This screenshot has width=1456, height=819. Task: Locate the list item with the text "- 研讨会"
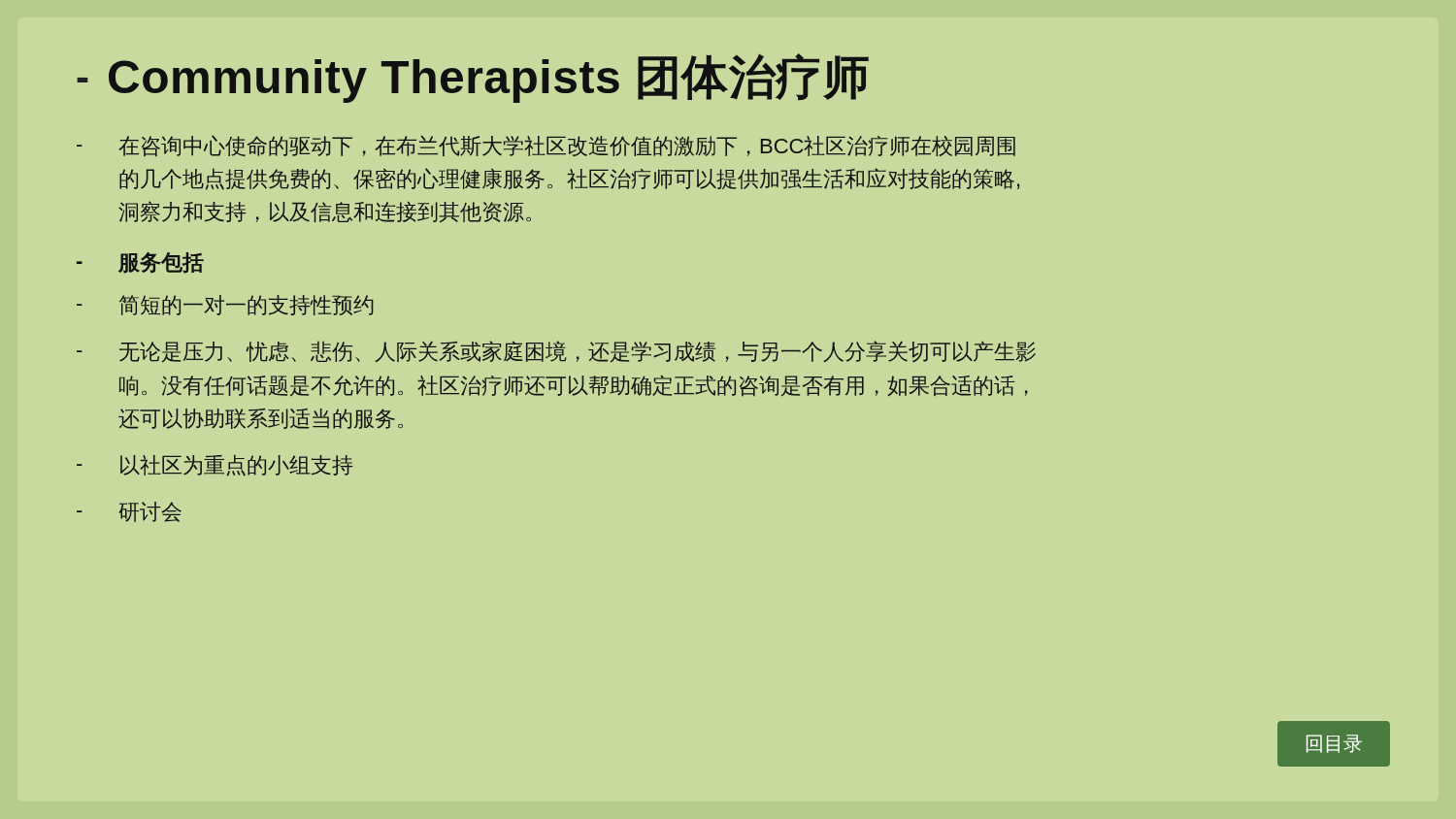129,512
